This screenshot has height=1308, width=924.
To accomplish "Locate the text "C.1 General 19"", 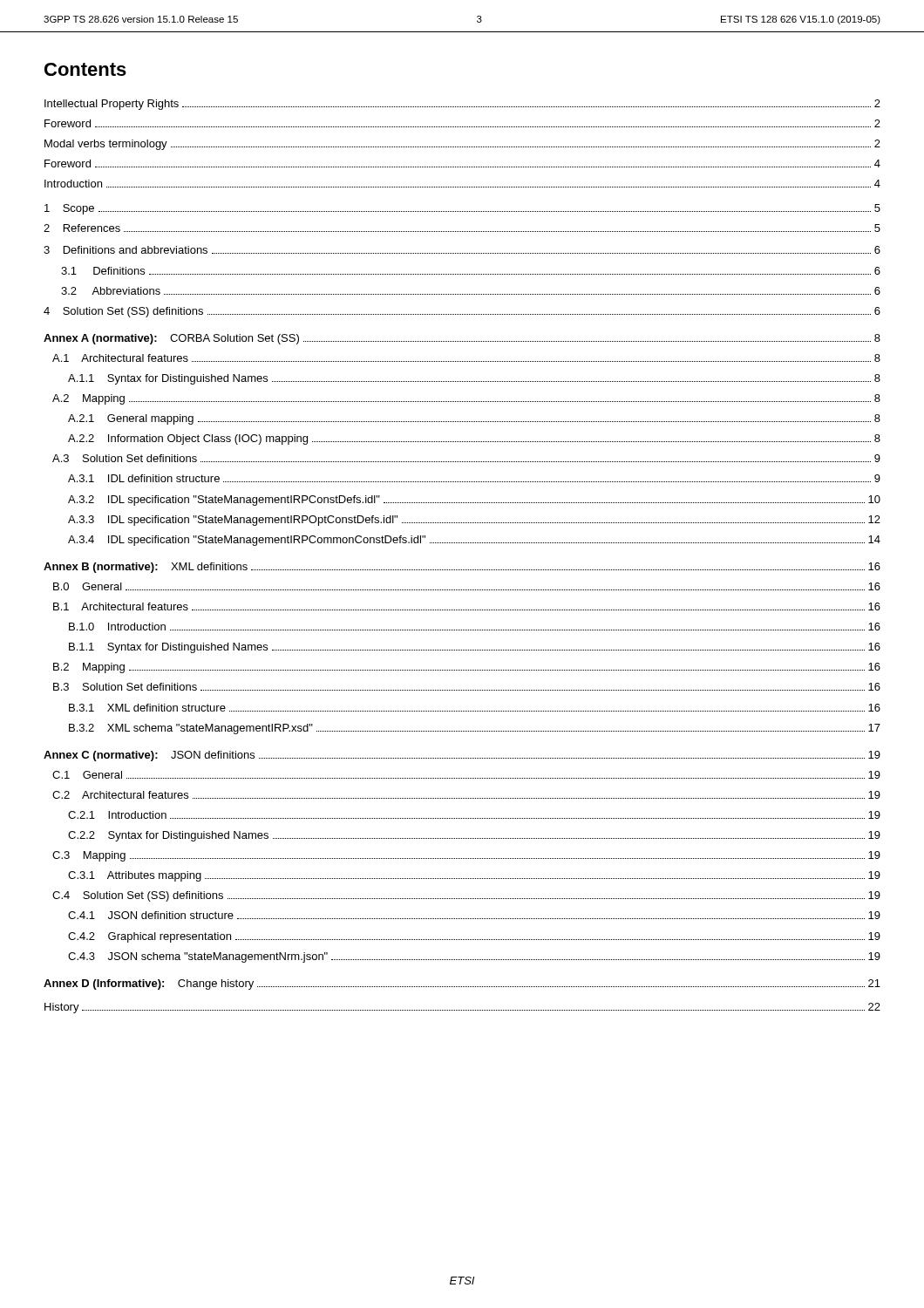I will [466, 775].
